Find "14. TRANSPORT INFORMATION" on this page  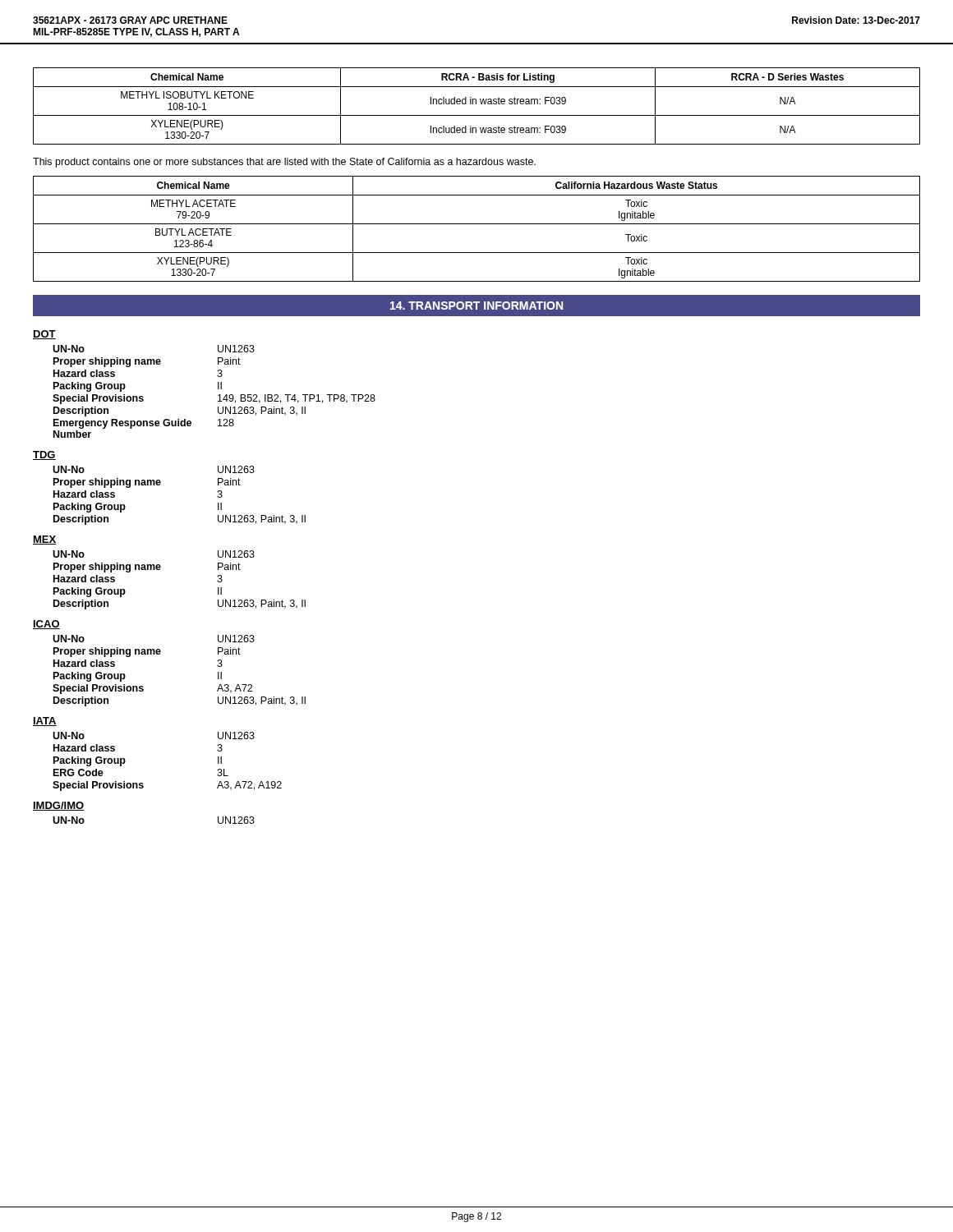tap(476, 306)
